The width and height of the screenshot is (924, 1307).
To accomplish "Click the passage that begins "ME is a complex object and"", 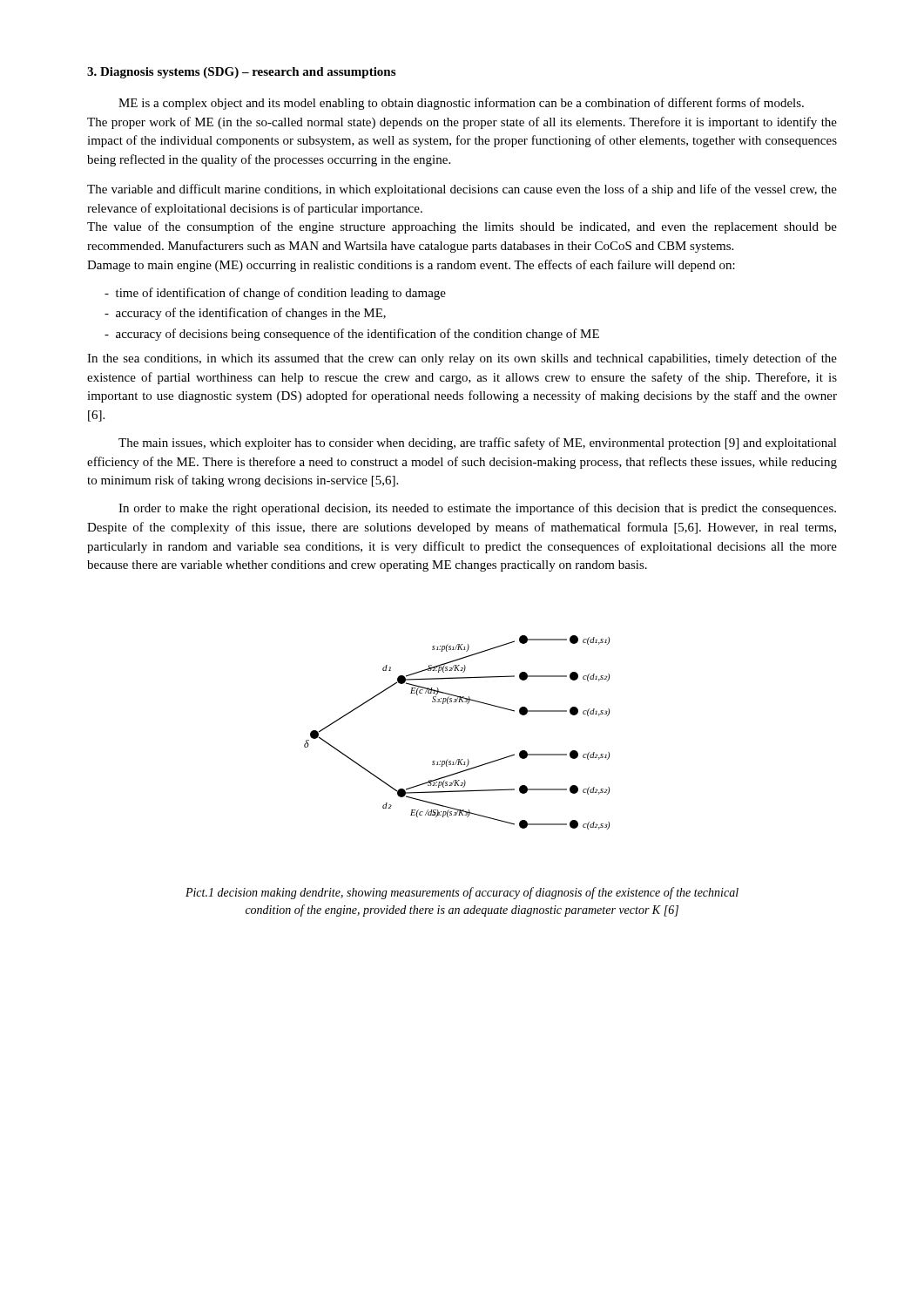I will (462, 130).
